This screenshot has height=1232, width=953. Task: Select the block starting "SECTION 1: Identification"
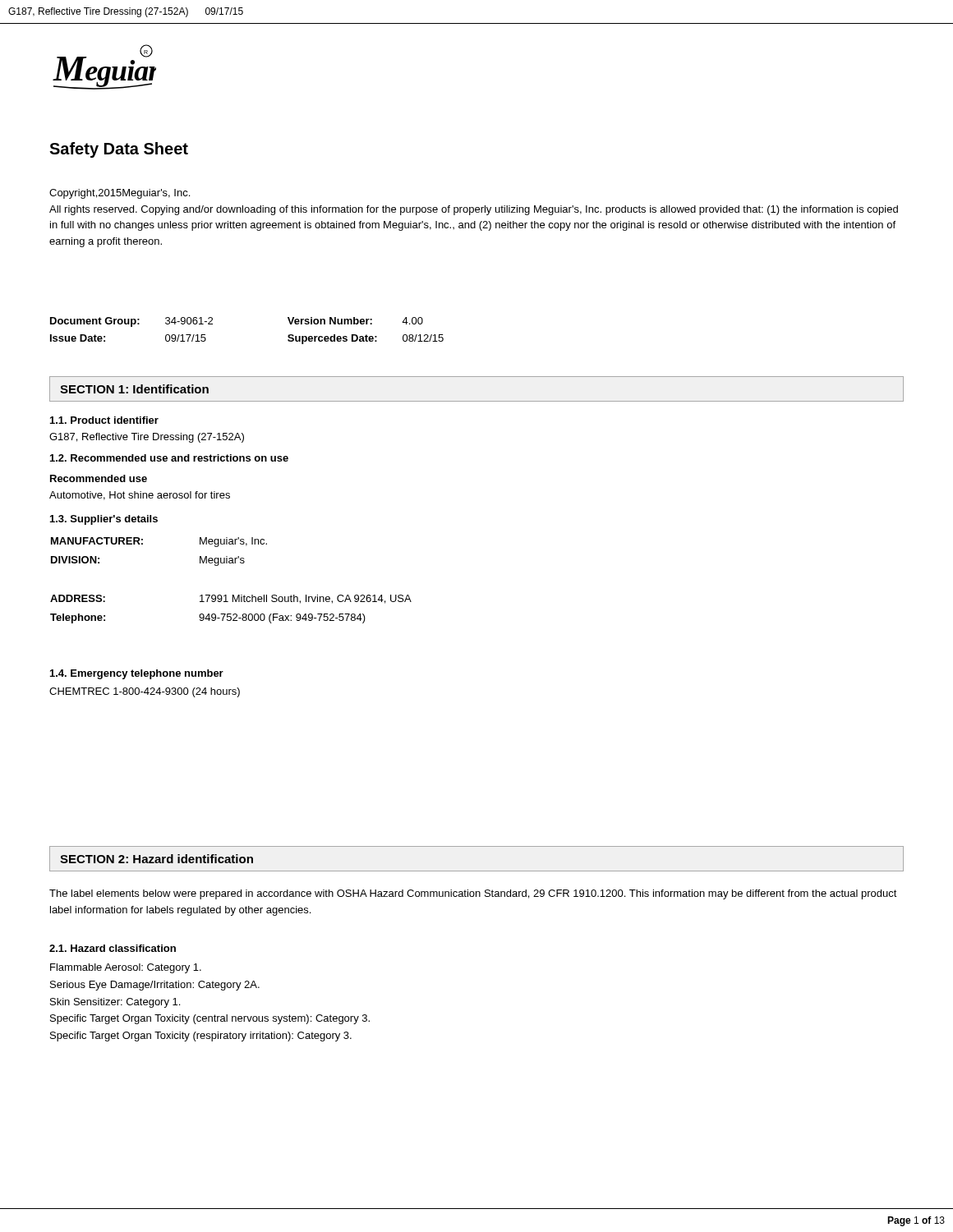(135, 389)
